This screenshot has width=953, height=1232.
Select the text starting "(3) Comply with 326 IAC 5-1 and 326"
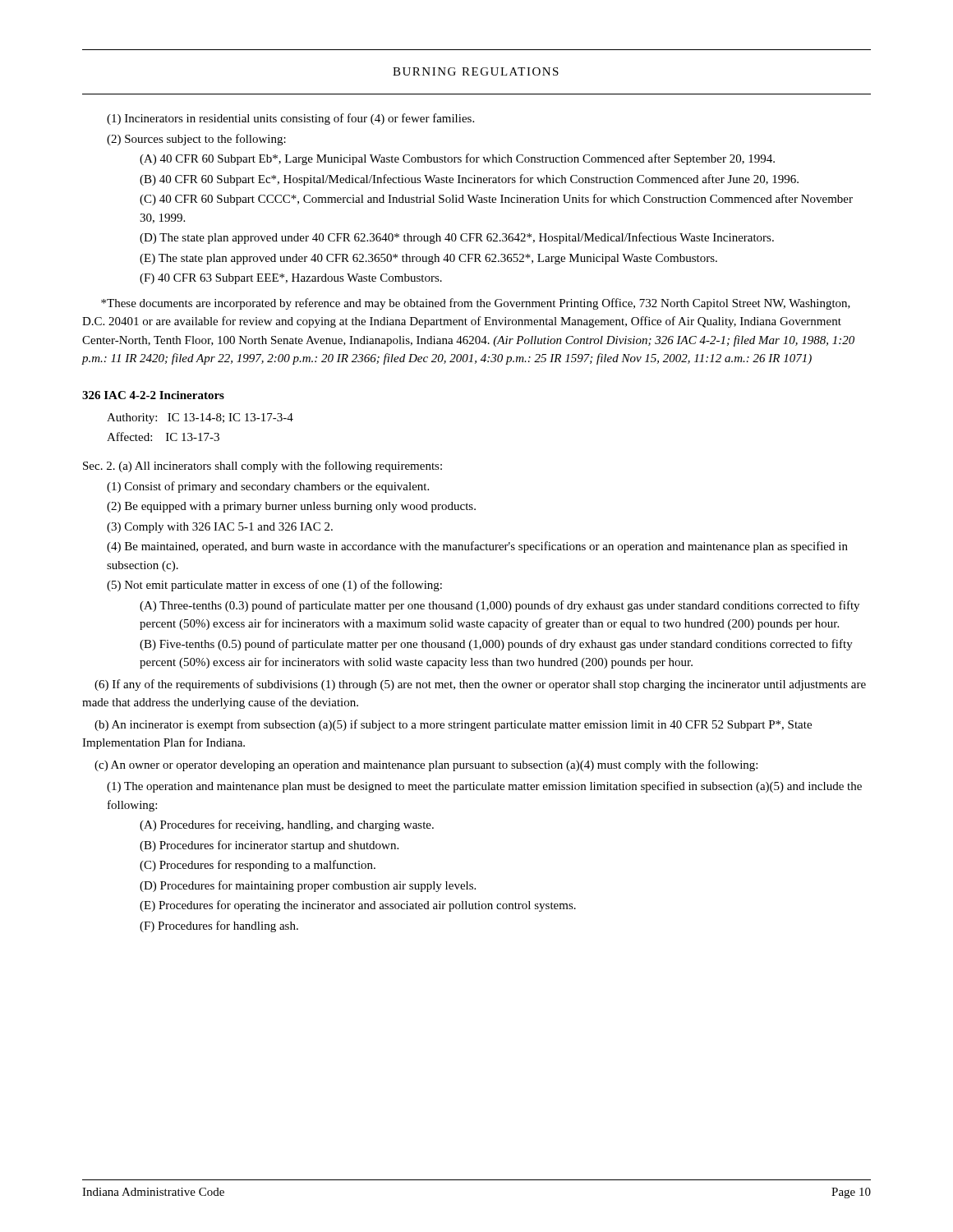click(x=220, y=526)
